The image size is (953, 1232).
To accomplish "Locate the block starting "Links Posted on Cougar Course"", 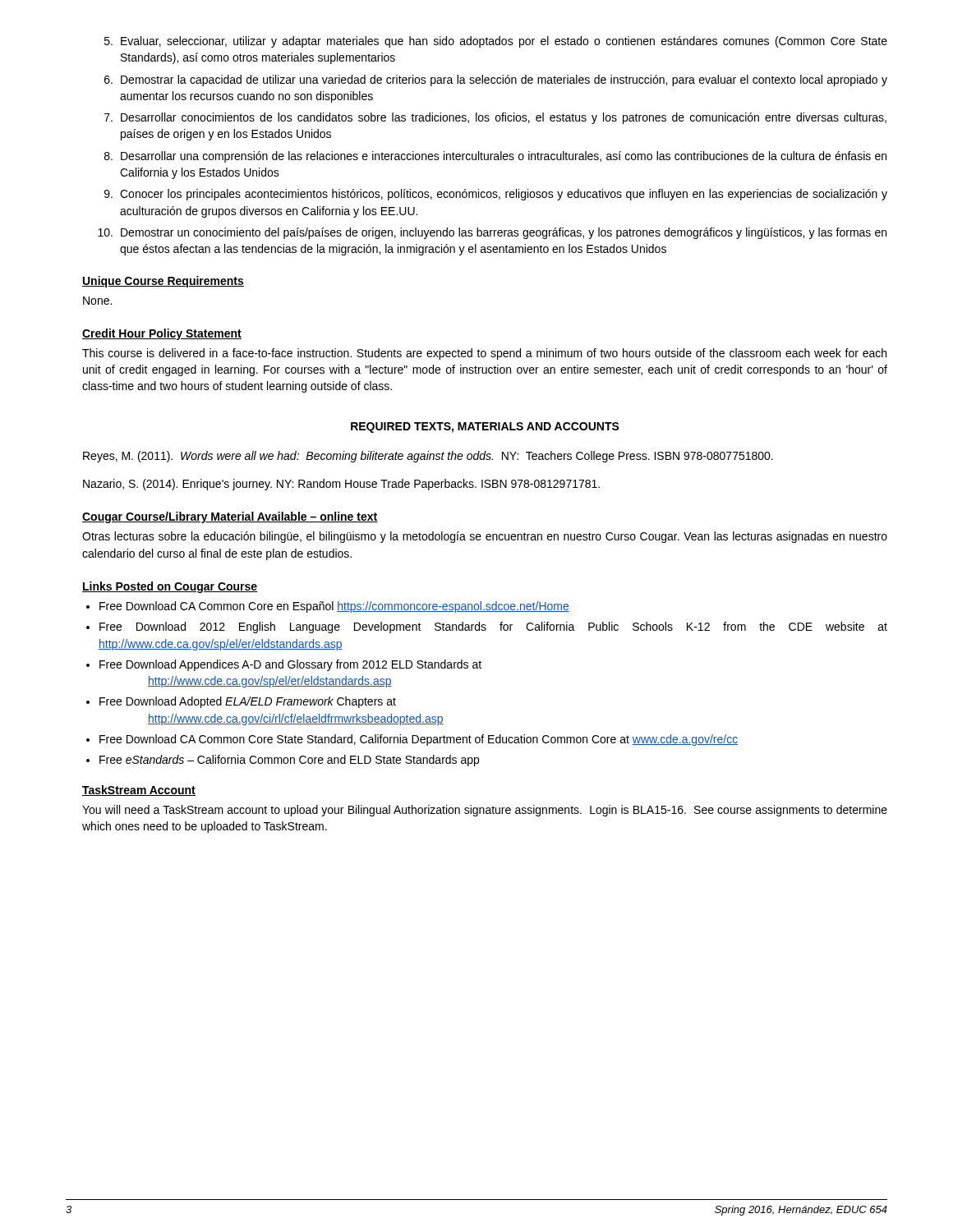I will [x=170, y=586].
